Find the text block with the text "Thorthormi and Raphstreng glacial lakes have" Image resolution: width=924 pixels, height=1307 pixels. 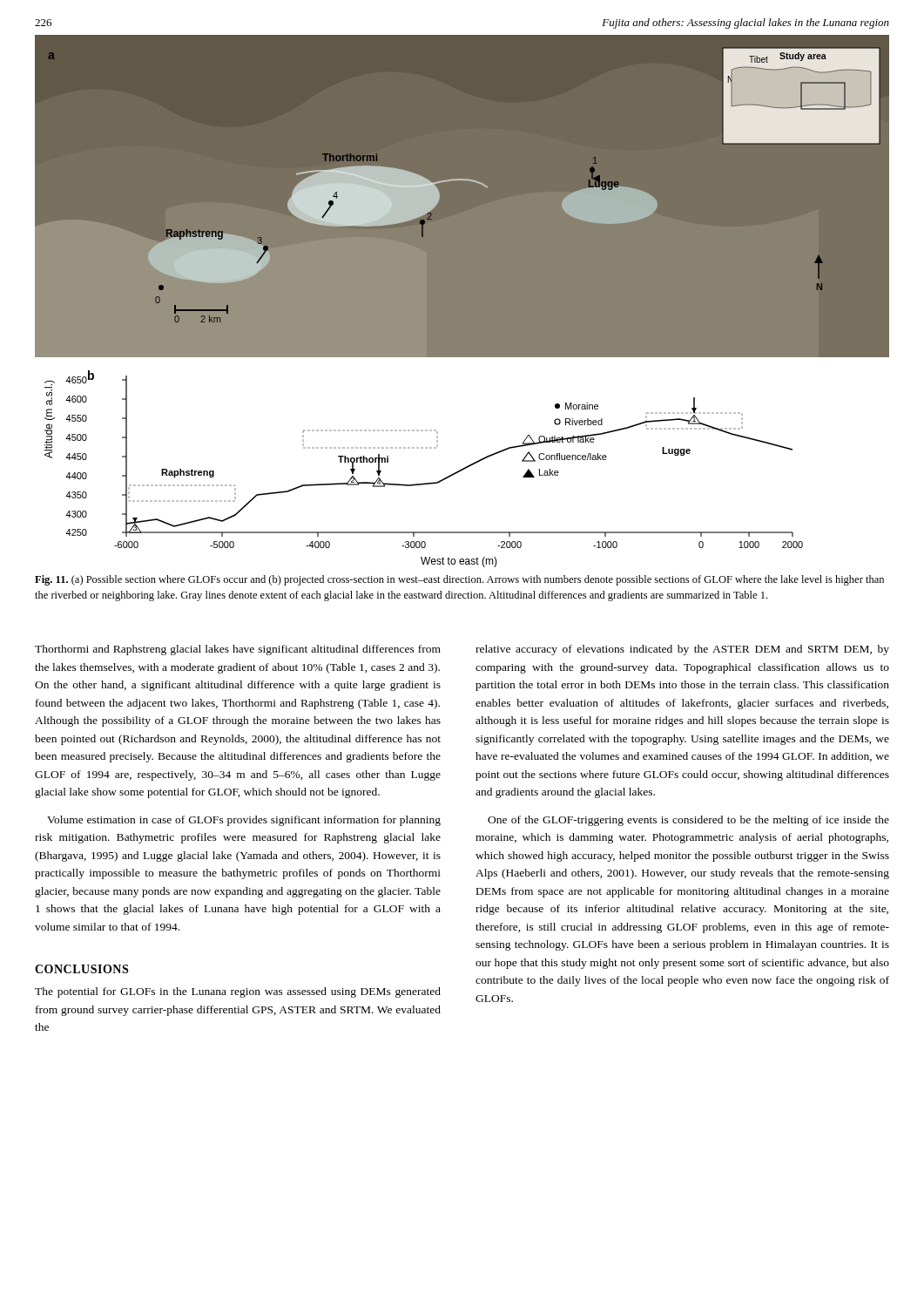(x=238, y=788)
